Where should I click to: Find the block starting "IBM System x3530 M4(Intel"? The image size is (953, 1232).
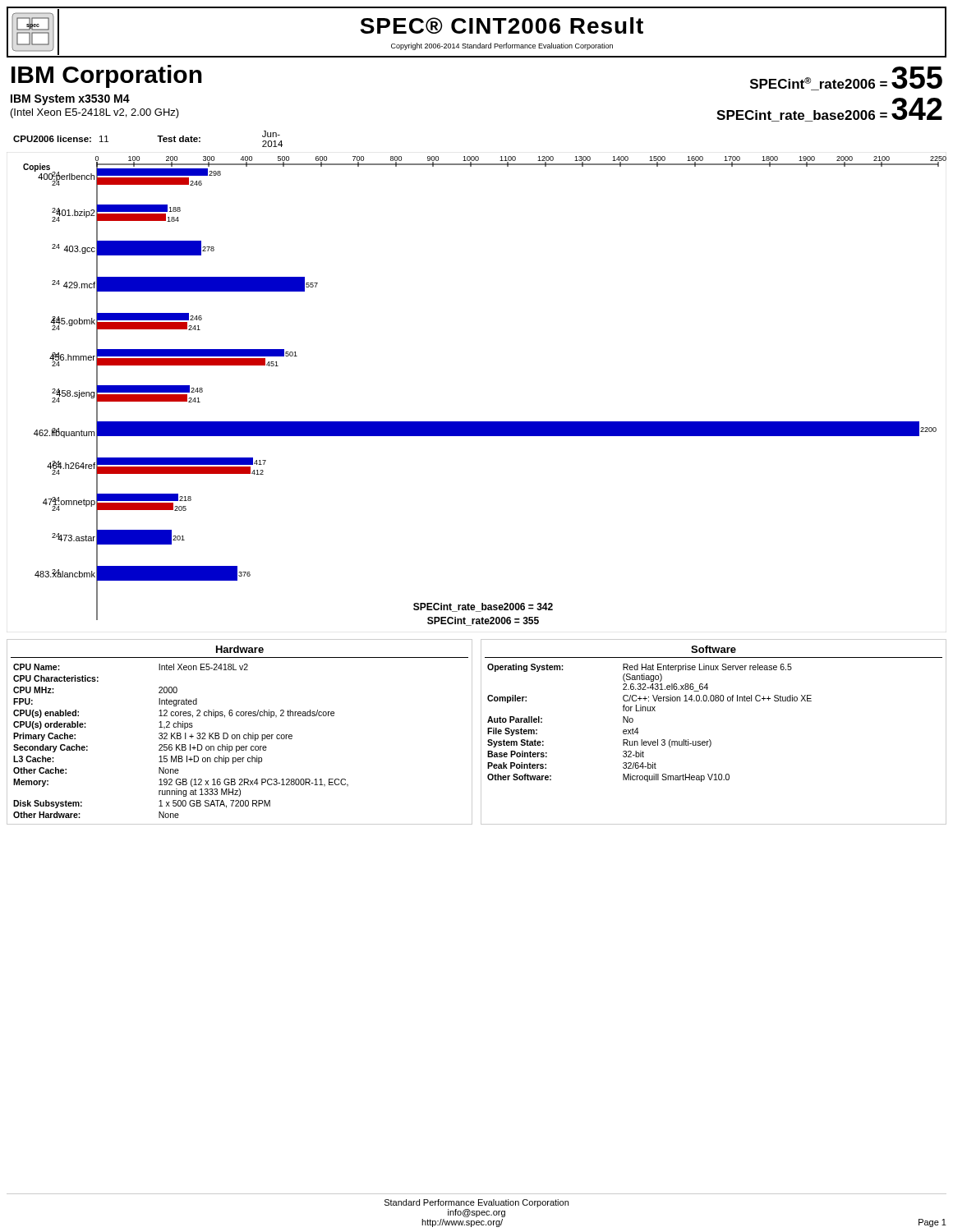tap(95, 105)
